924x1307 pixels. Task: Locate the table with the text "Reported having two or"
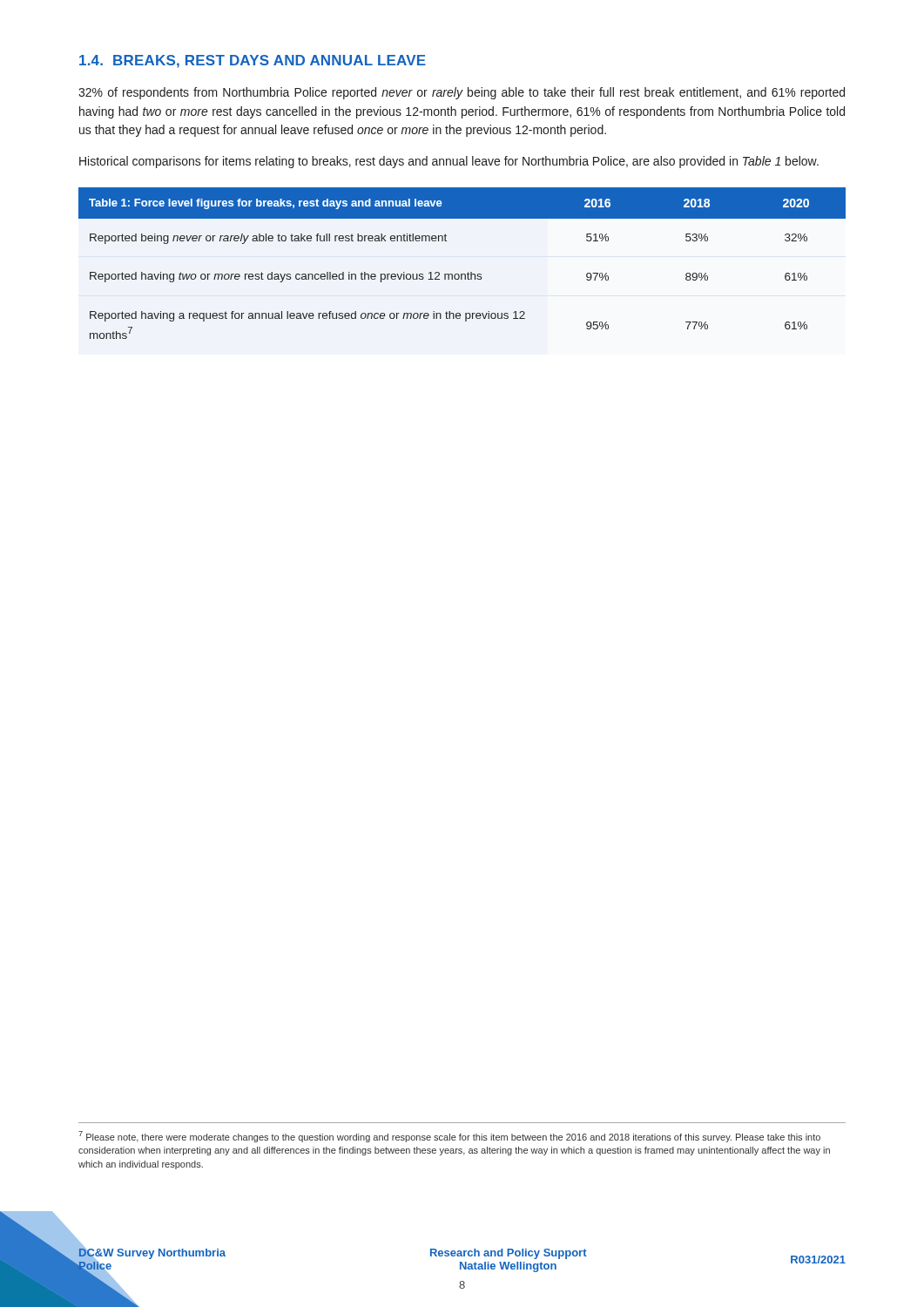(x=462, y=271)
